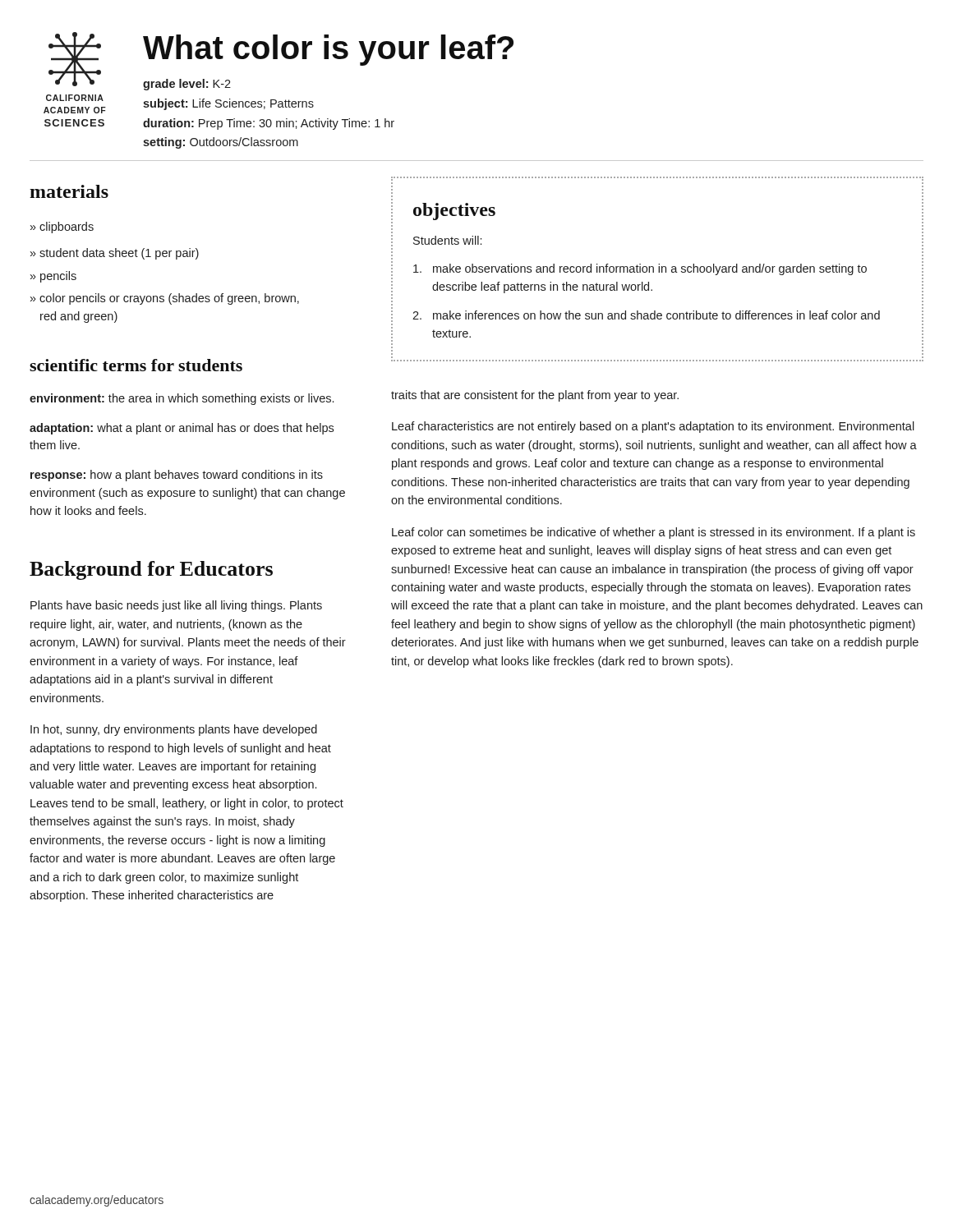Find the block on this page that starts "» student data sheet (1 per"
Viewport: 953px width, 1232px height.
[x=114, y=253]
